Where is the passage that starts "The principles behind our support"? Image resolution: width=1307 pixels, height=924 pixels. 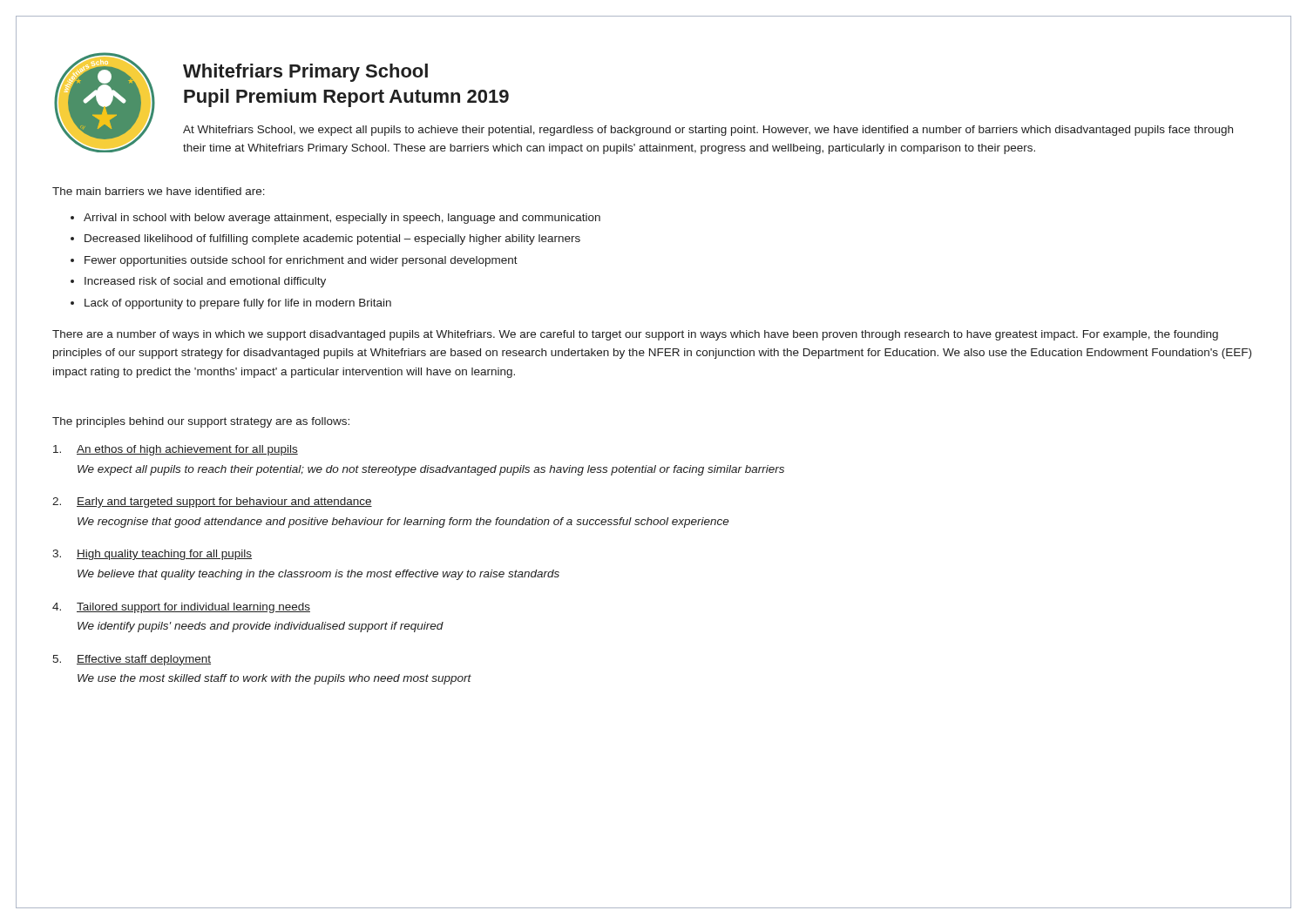(x=201, y=421)
